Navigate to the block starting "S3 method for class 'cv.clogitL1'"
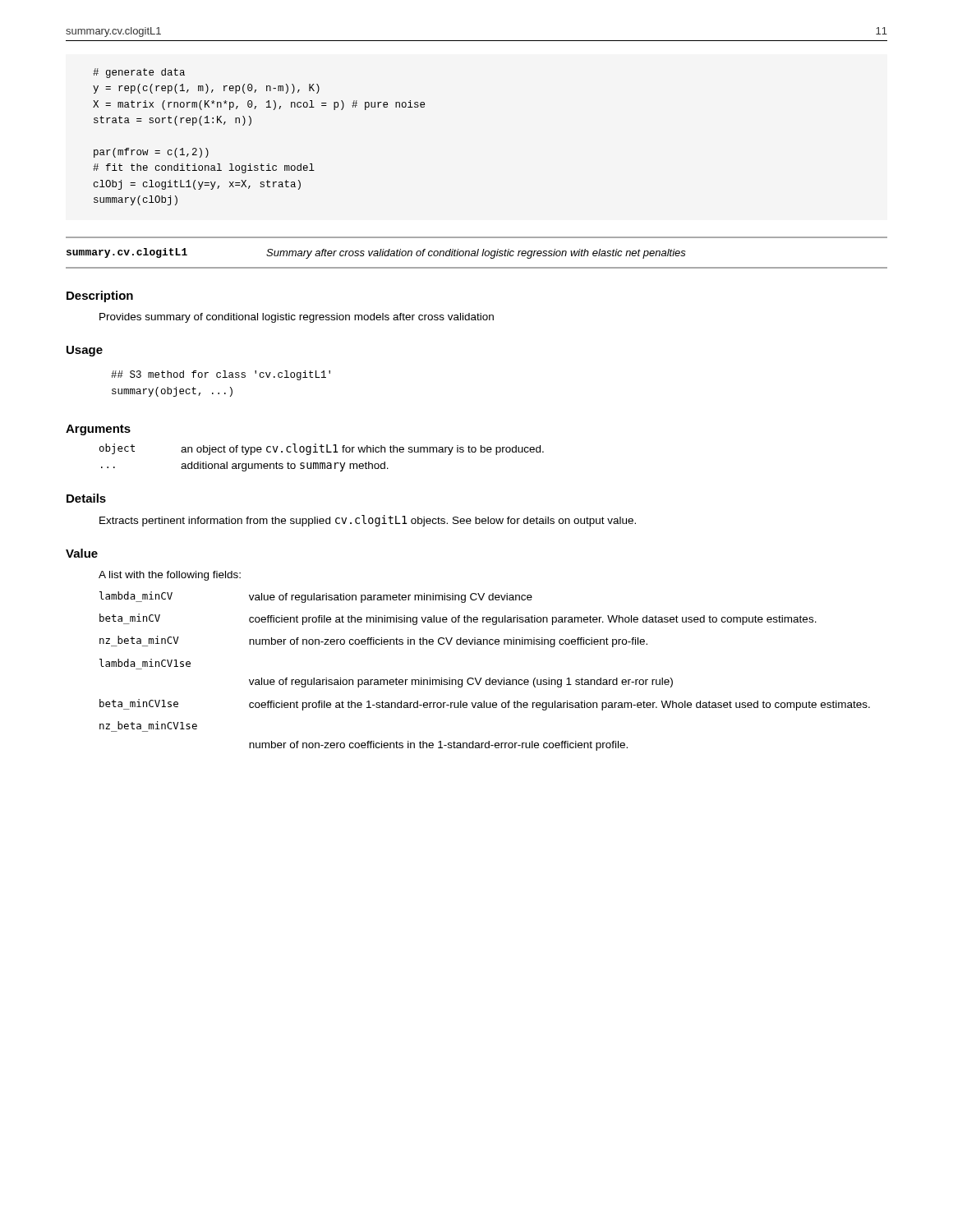The image size is (953, 1232). (221, 375)
